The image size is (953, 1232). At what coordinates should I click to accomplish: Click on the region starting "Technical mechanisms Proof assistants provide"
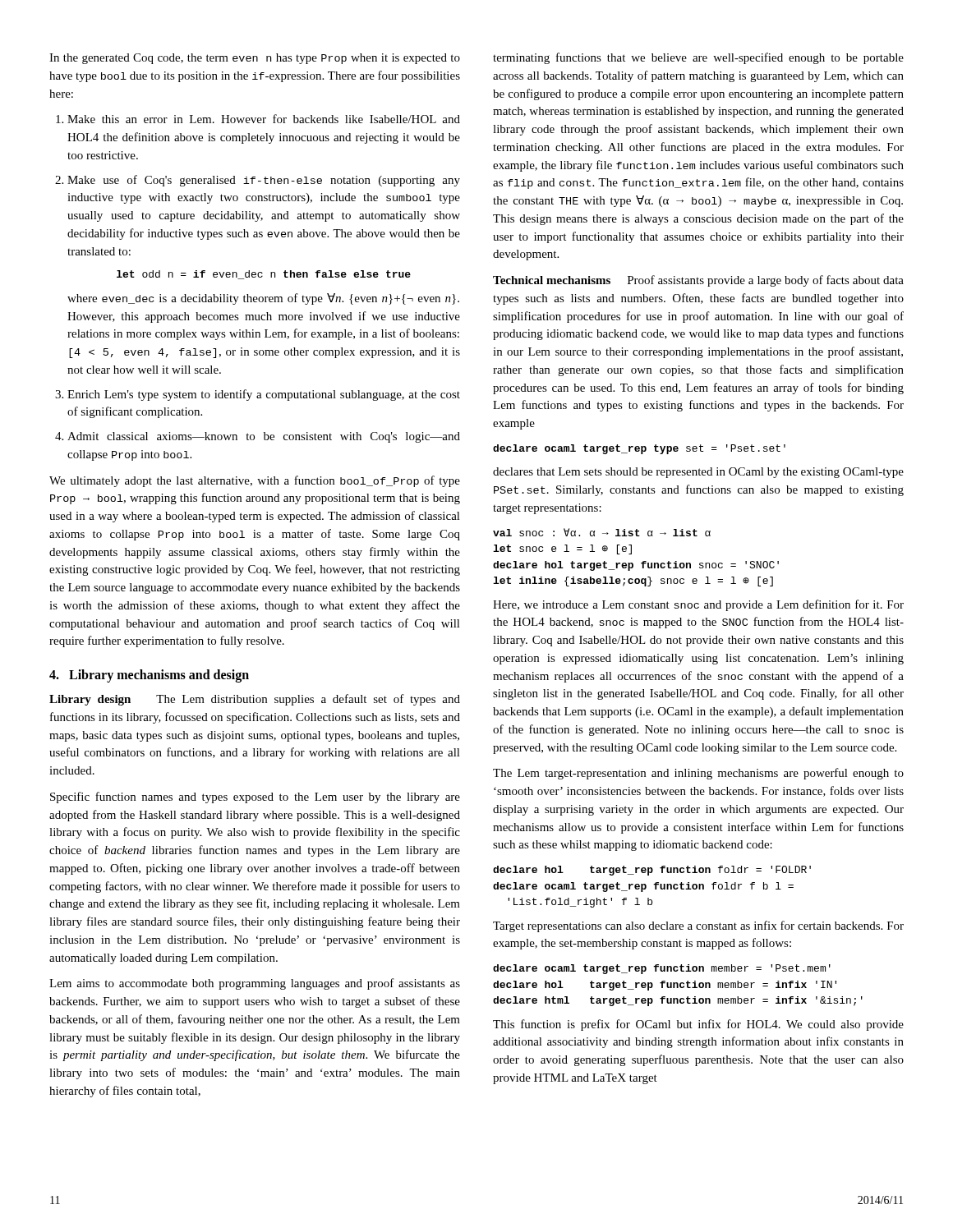(x=698, y=352)
